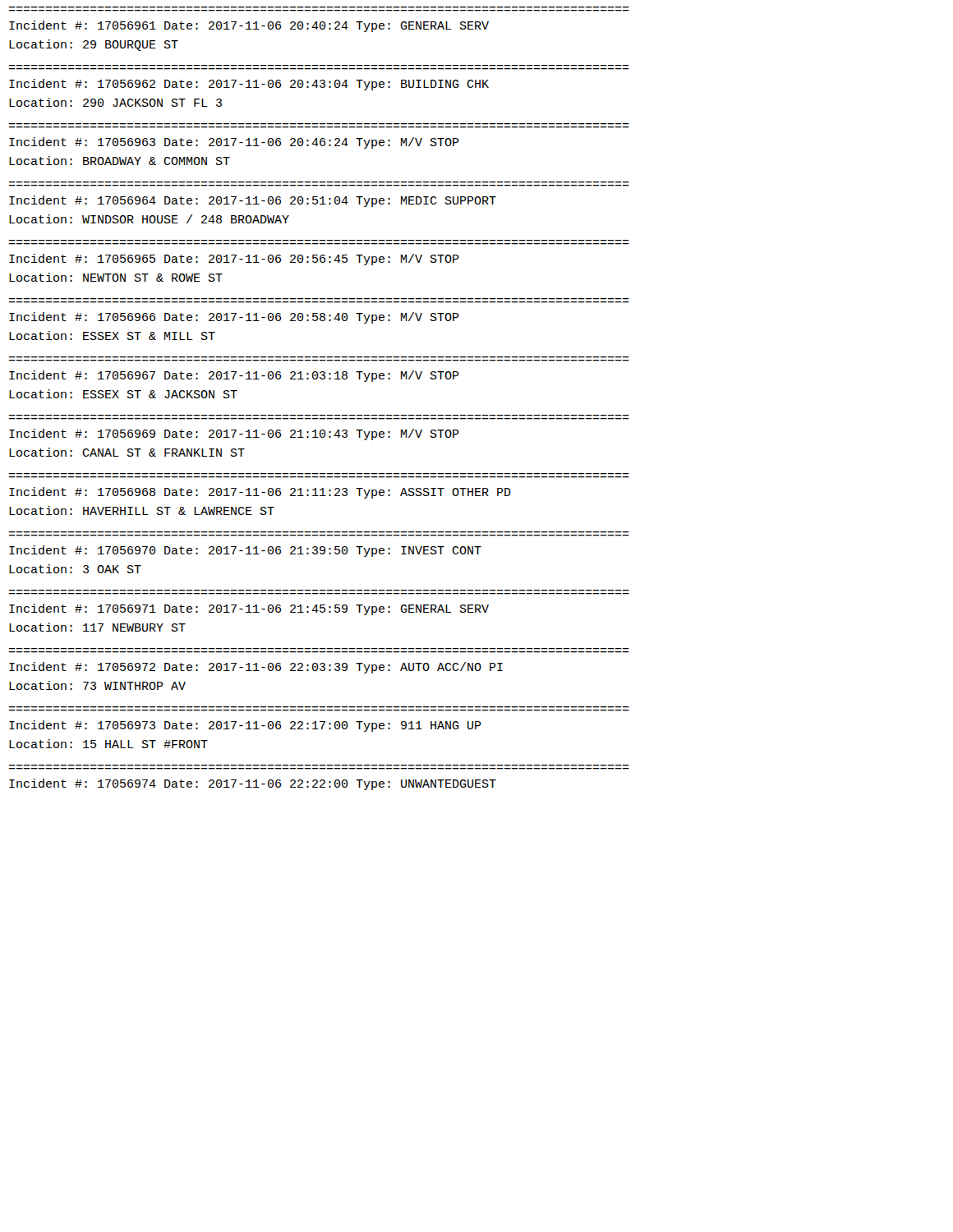Locate the list item that says "==================================================================================== Incident #: 17056965 Date: 2017-11-06 20:56:45"
Viewport: 953px width, 1232px height.
point(234,260)
